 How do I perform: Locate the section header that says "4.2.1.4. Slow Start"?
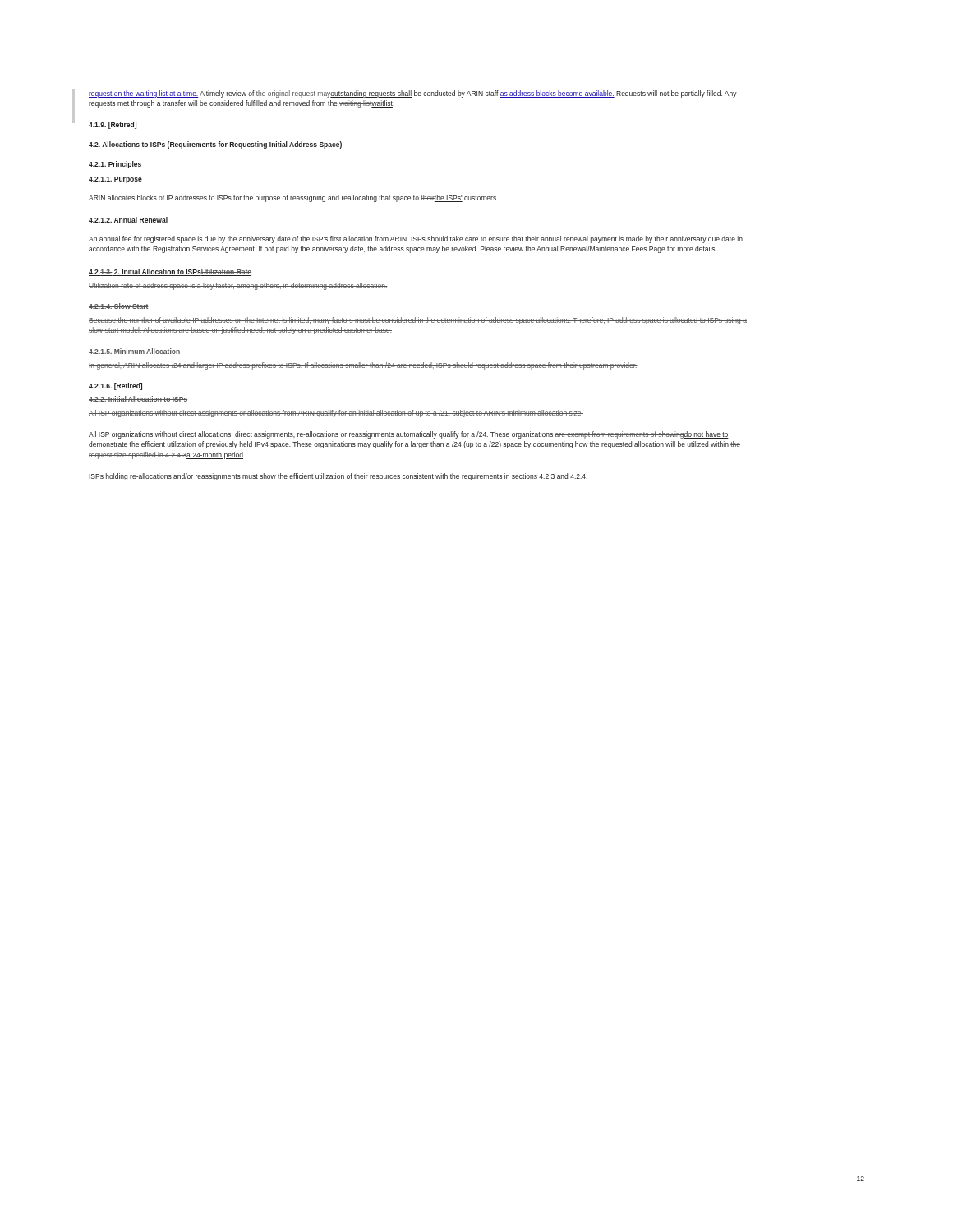118,306
